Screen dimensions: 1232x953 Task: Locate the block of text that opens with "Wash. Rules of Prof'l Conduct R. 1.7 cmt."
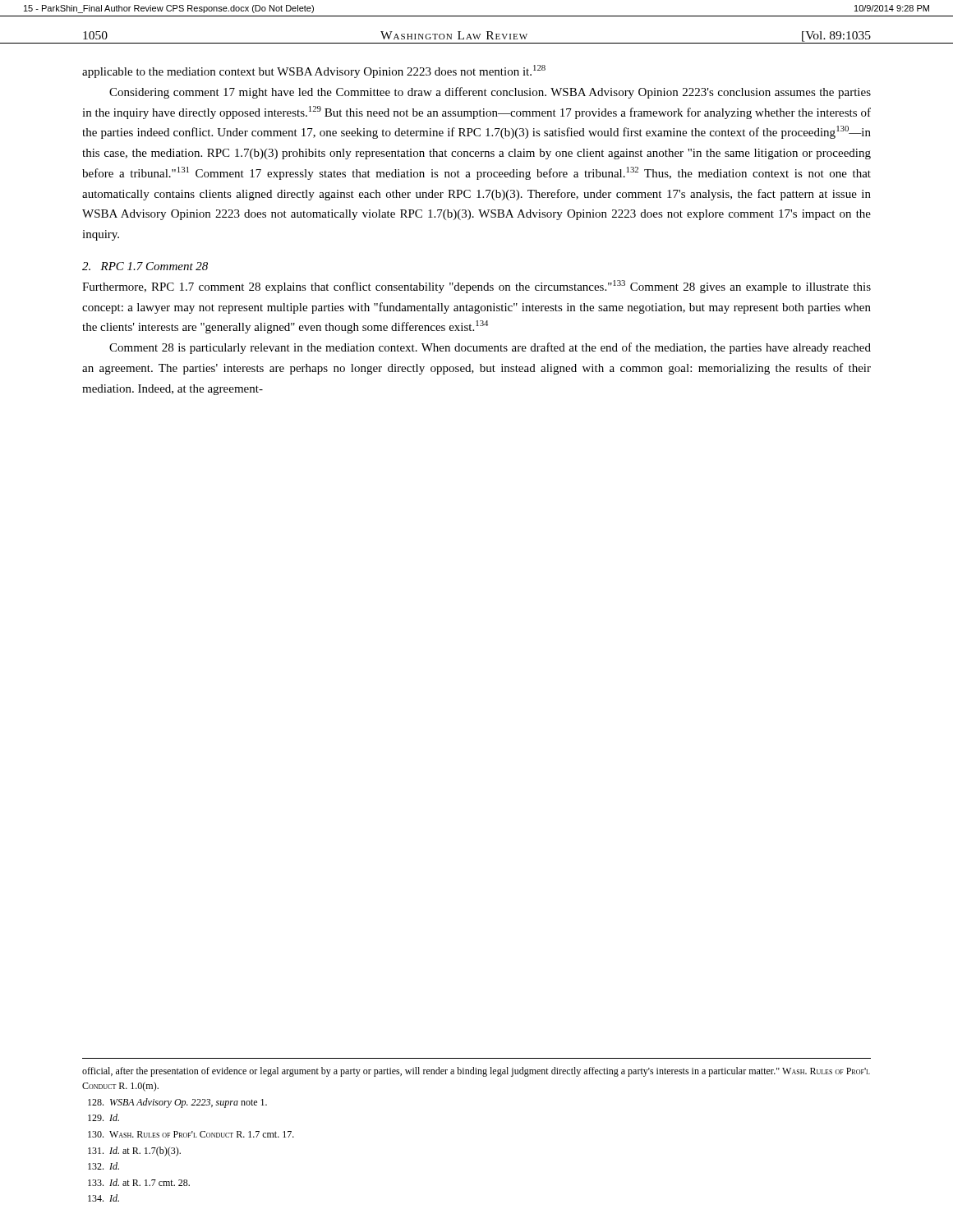[188, 1134]
